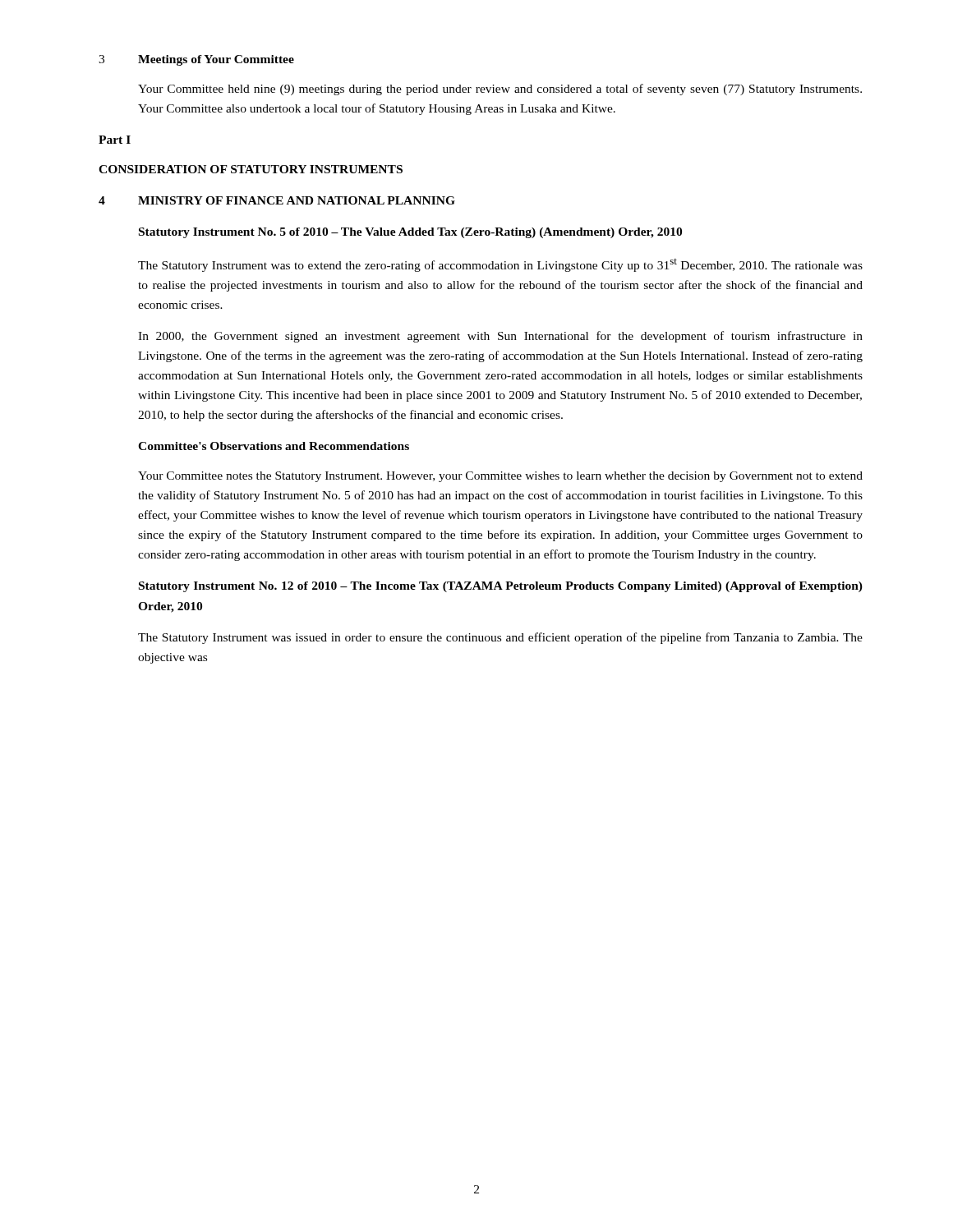This screenshot has height=1232, width=953.
Task: Select the element starting "4 MINISTRY OF FINANCE AND NATIONAL PLANNING"
Action: pyautogui.click(x=277, y=200)
